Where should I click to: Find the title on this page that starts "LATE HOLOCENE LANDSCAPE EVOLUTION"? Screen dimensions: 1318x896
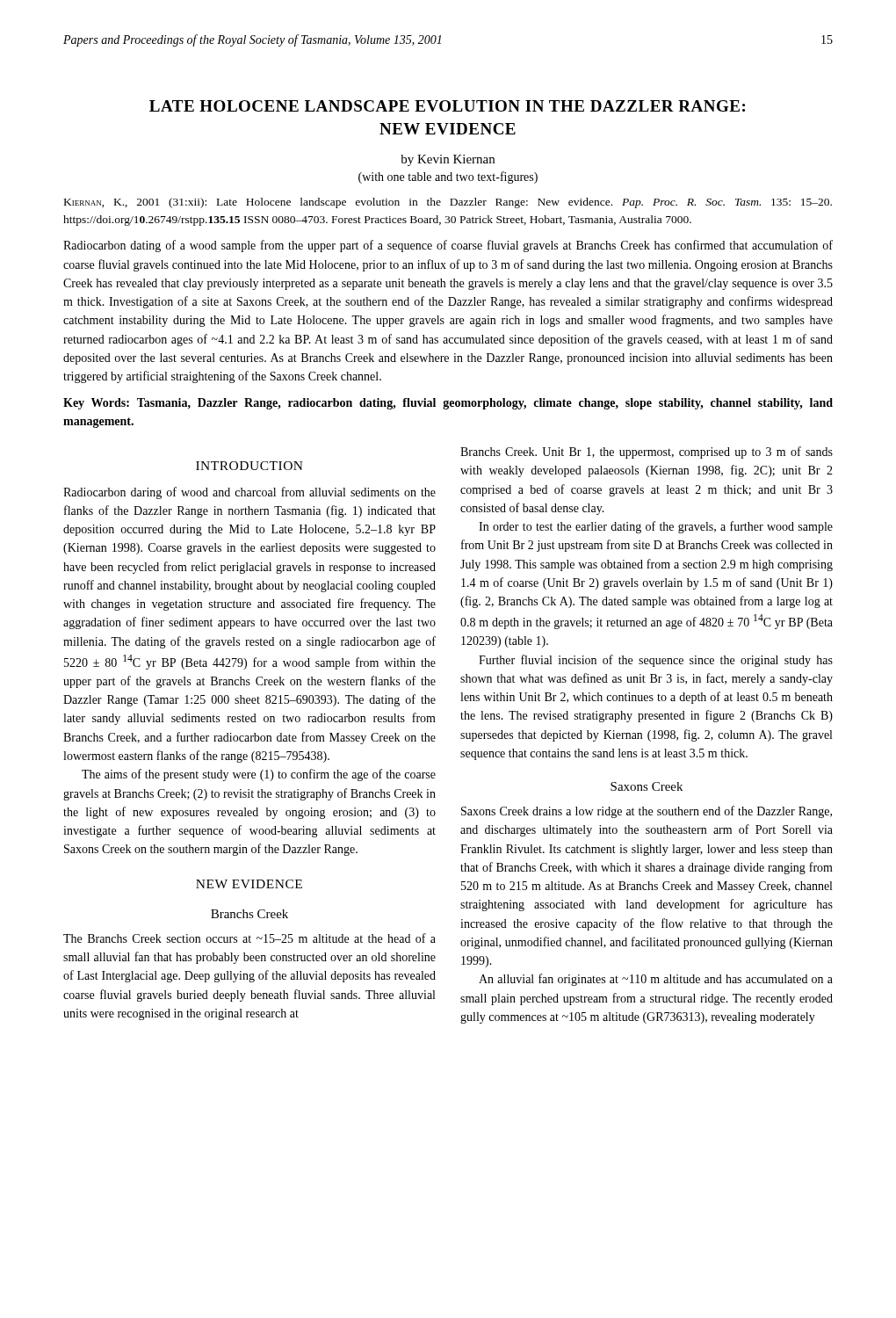tap(448, 117)
